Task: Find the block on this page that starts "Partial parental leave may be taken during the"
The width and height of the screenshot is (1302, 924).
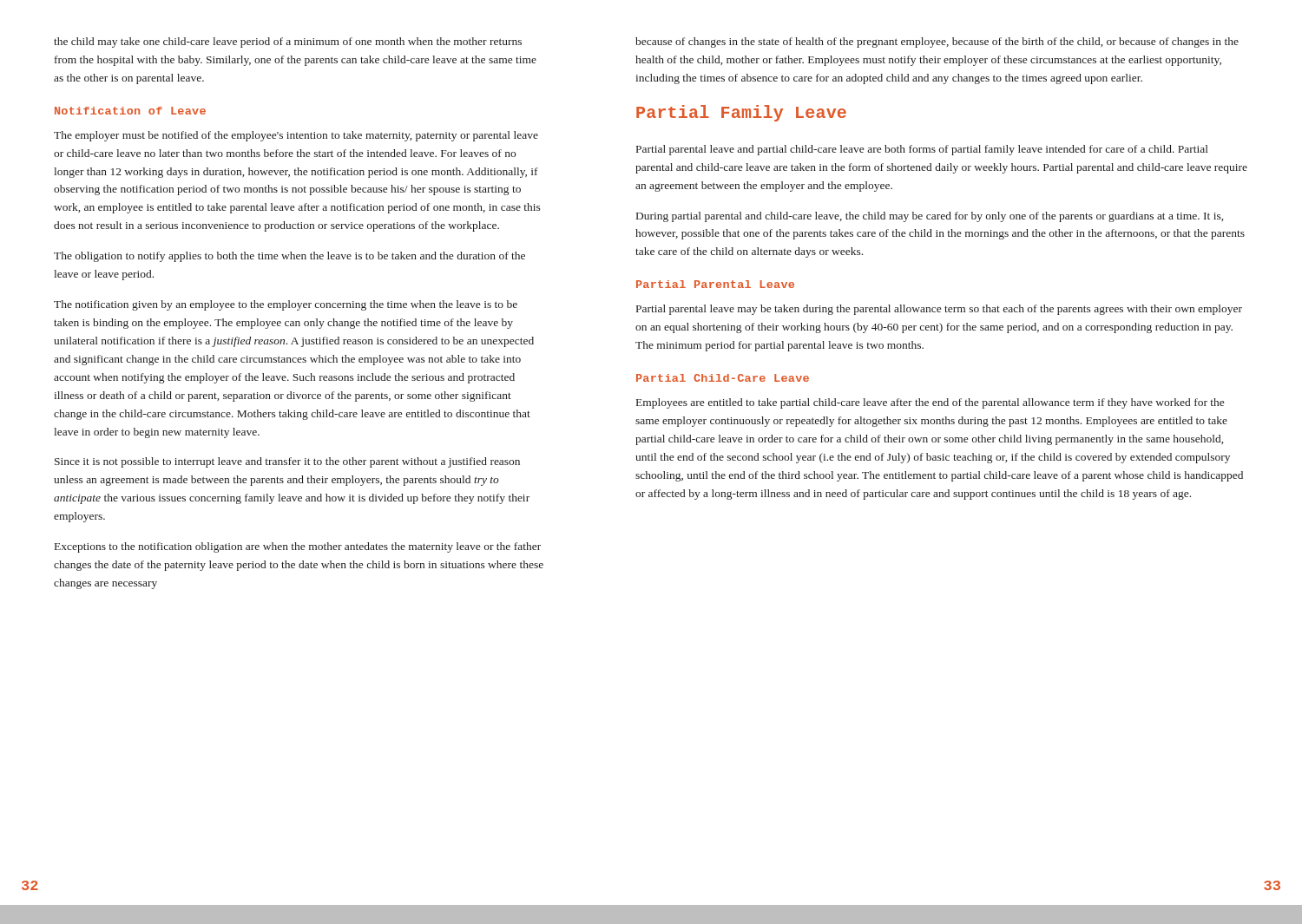Action: coord(939,327)
